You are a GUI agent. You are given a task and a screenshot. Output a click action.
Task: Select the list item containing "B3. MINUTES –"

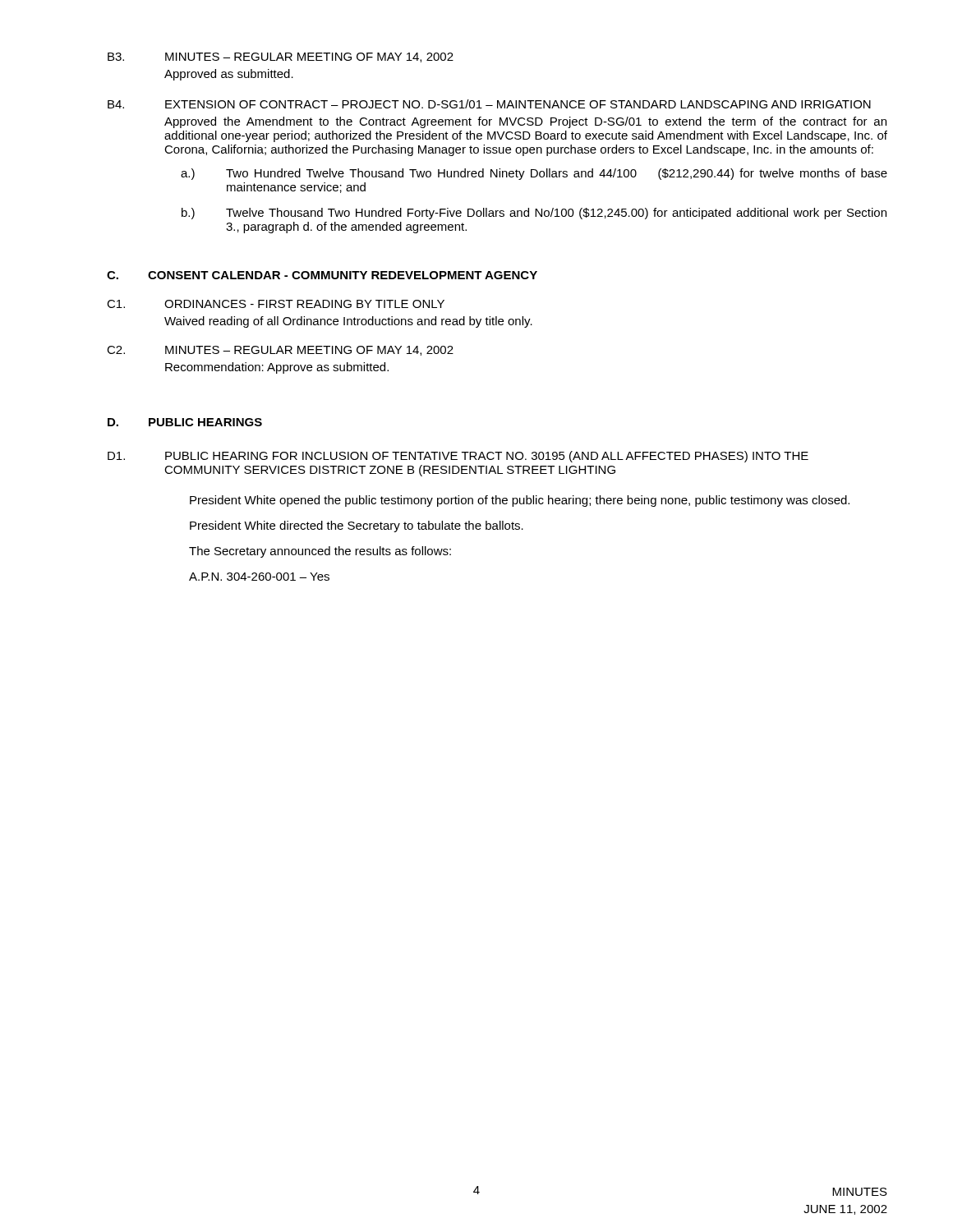pos(281,57)
